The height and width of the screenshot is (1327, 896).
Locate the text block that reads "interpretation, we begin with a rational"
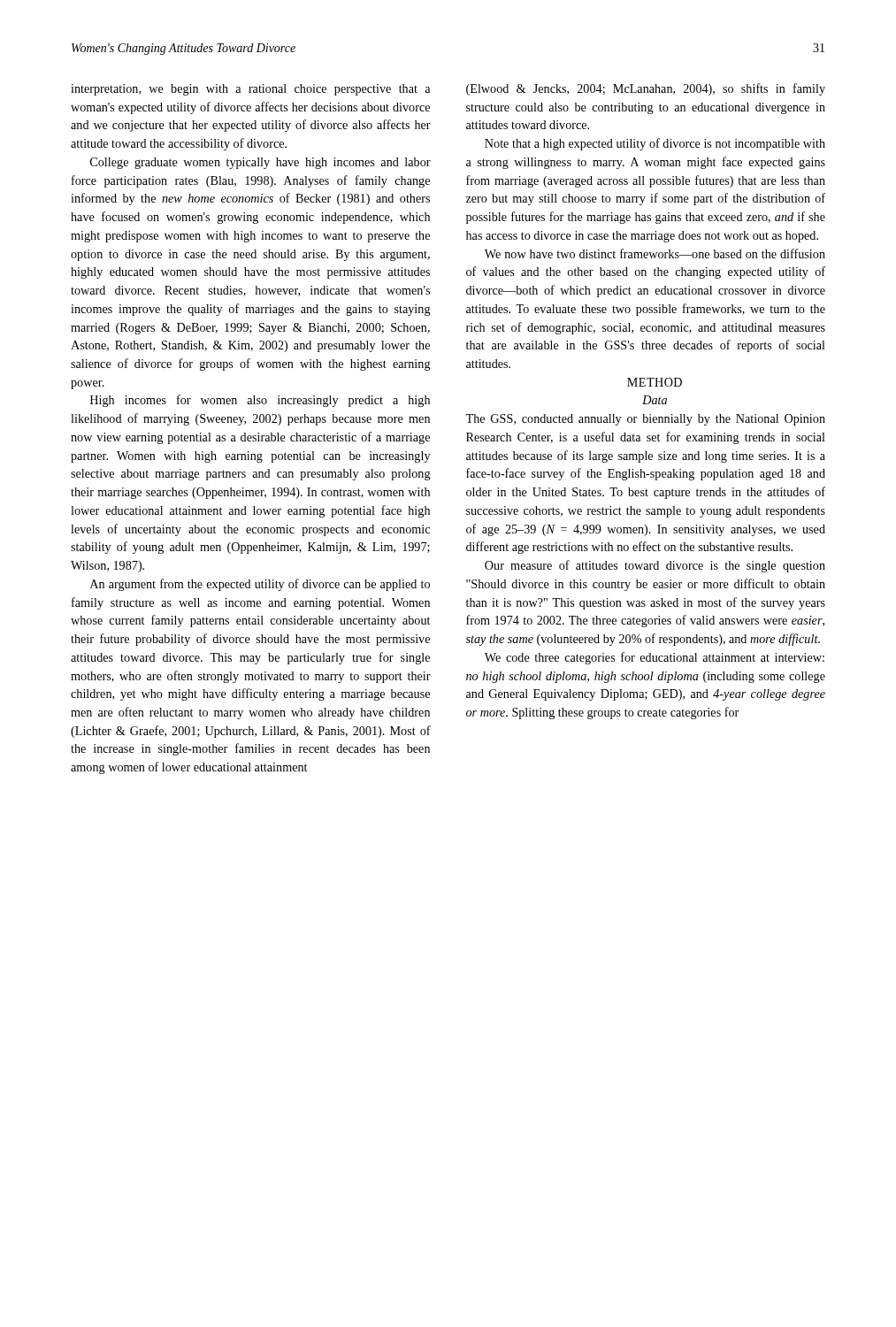[x=251, y=428]
